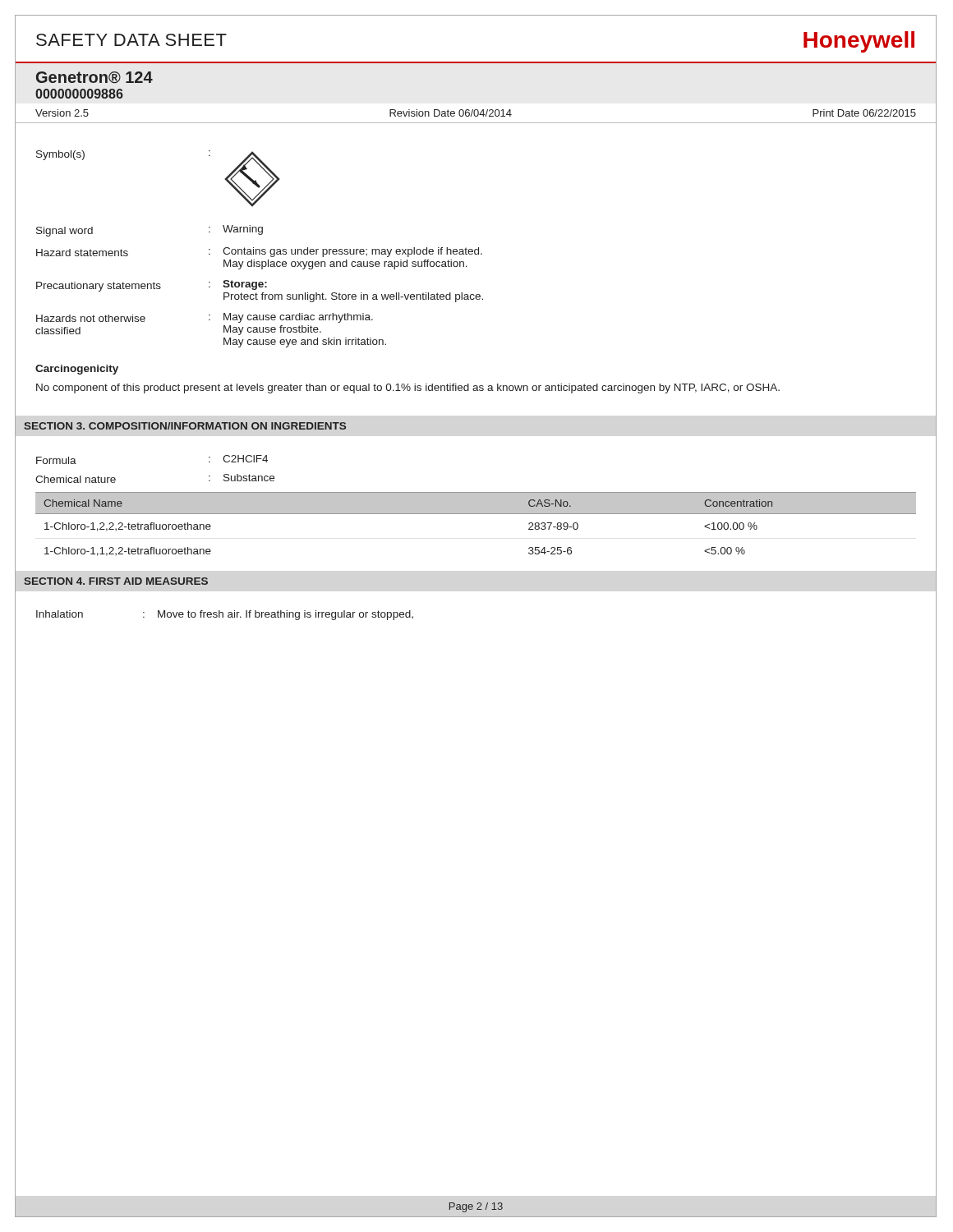The image size is (953, 1232).
Task: Select the table that reads "<100.00 %"
Action: [476, 527]
